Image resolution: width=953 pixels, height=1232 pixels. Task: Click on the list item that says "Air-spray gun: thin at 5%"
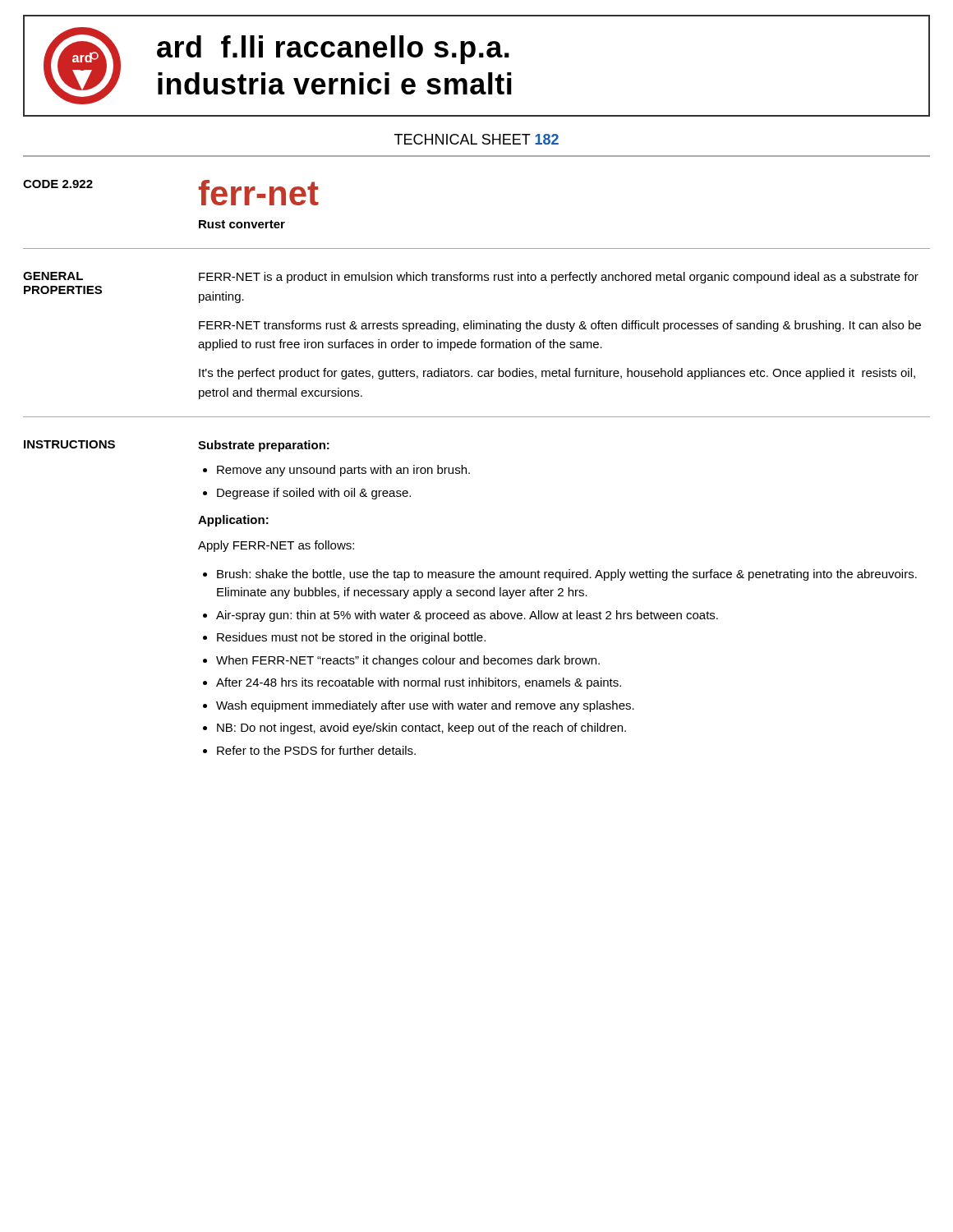(x=467, y=615)
